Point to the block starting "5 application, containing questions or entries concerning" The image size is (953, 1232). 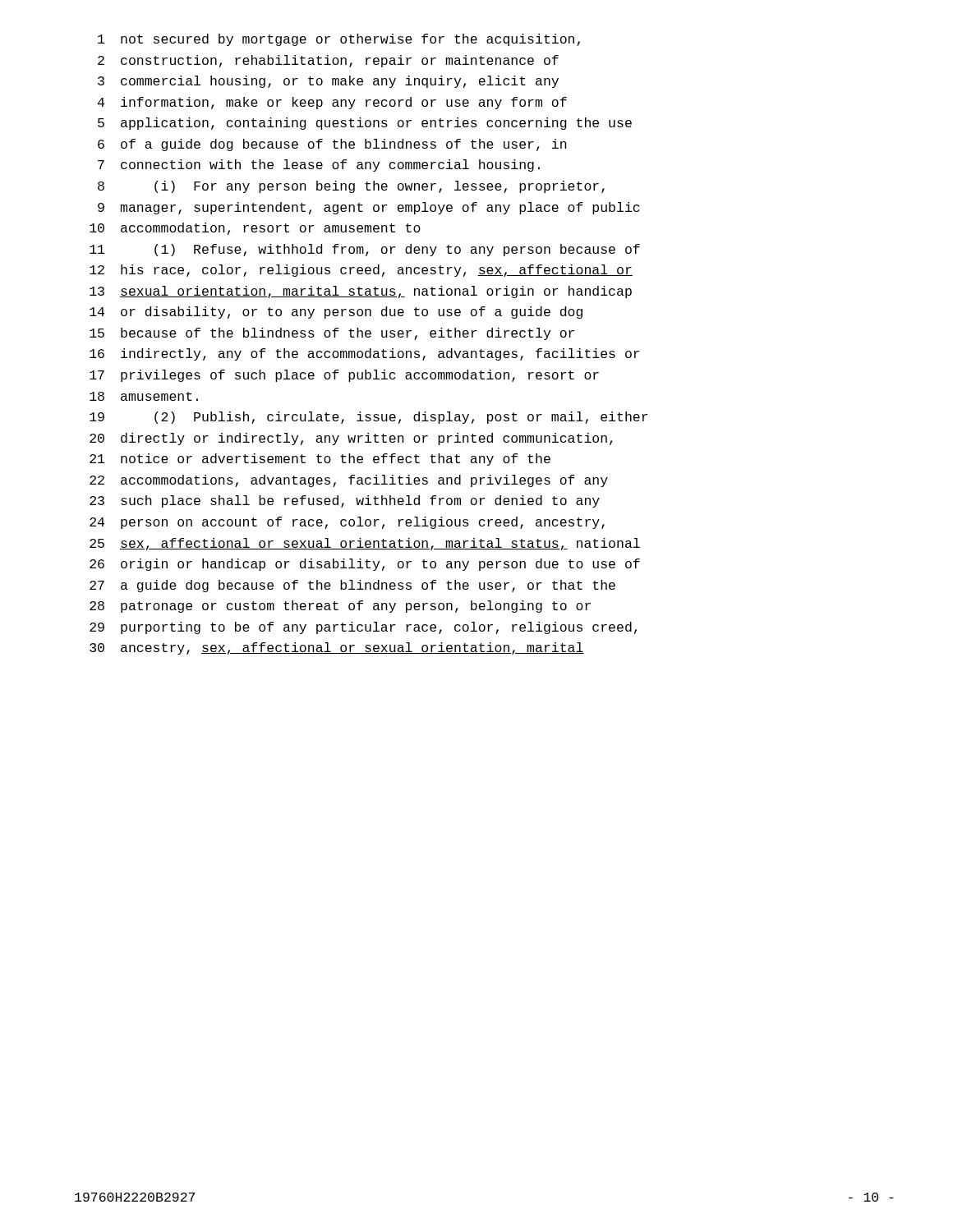353,124
